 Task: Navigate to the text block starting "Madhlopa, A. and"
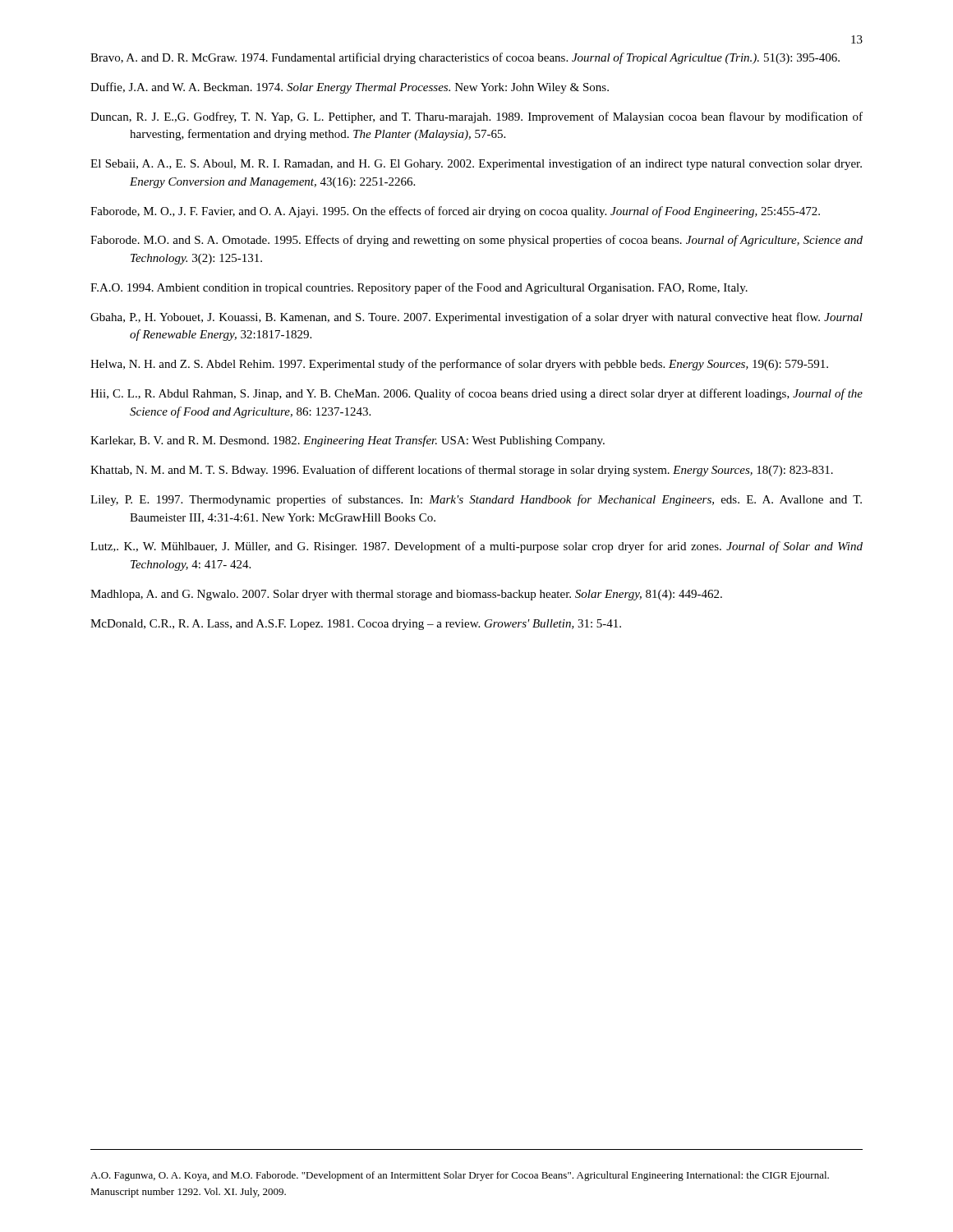point(407,594)
